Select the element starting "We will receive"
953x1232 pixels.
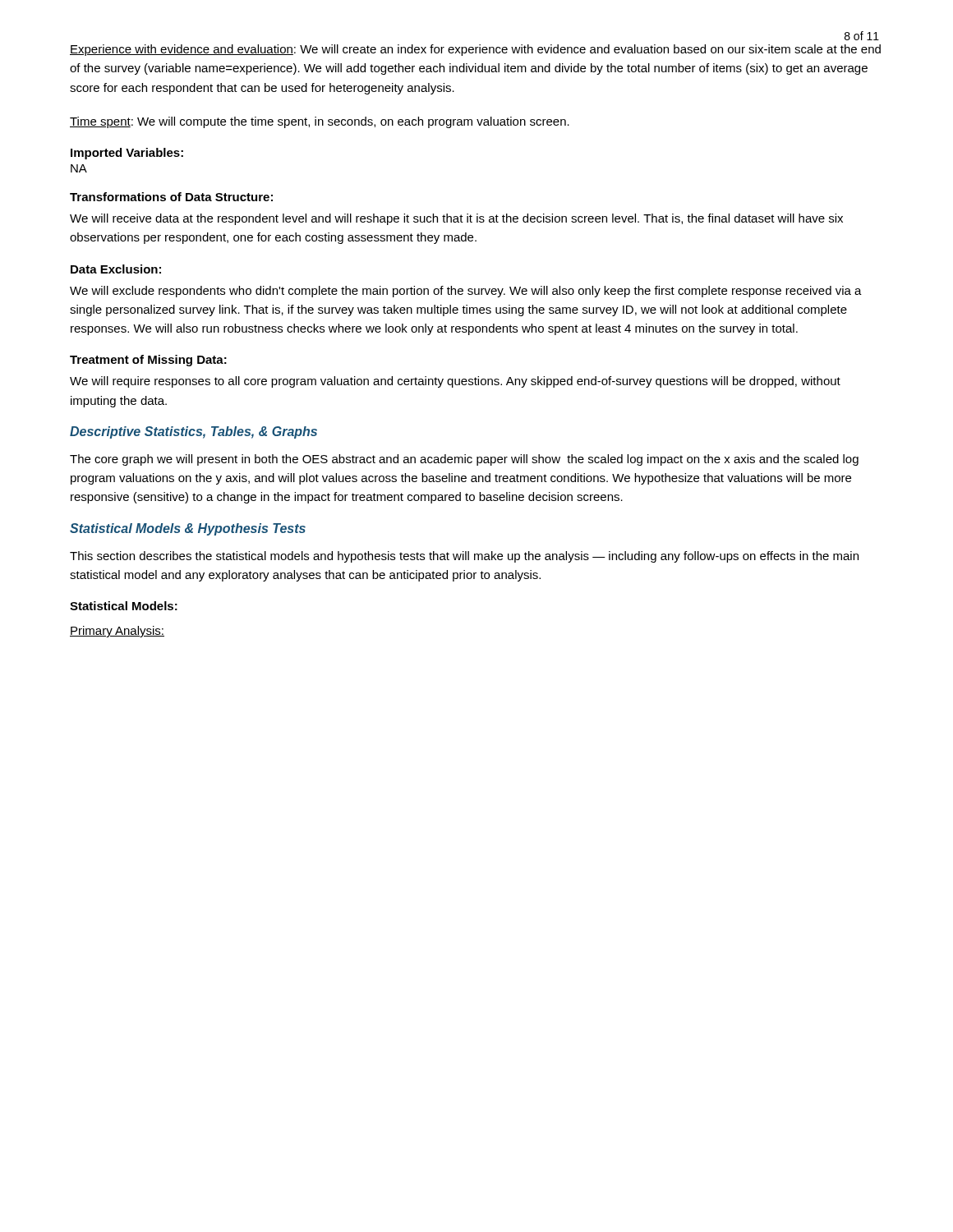coord(476,228)
